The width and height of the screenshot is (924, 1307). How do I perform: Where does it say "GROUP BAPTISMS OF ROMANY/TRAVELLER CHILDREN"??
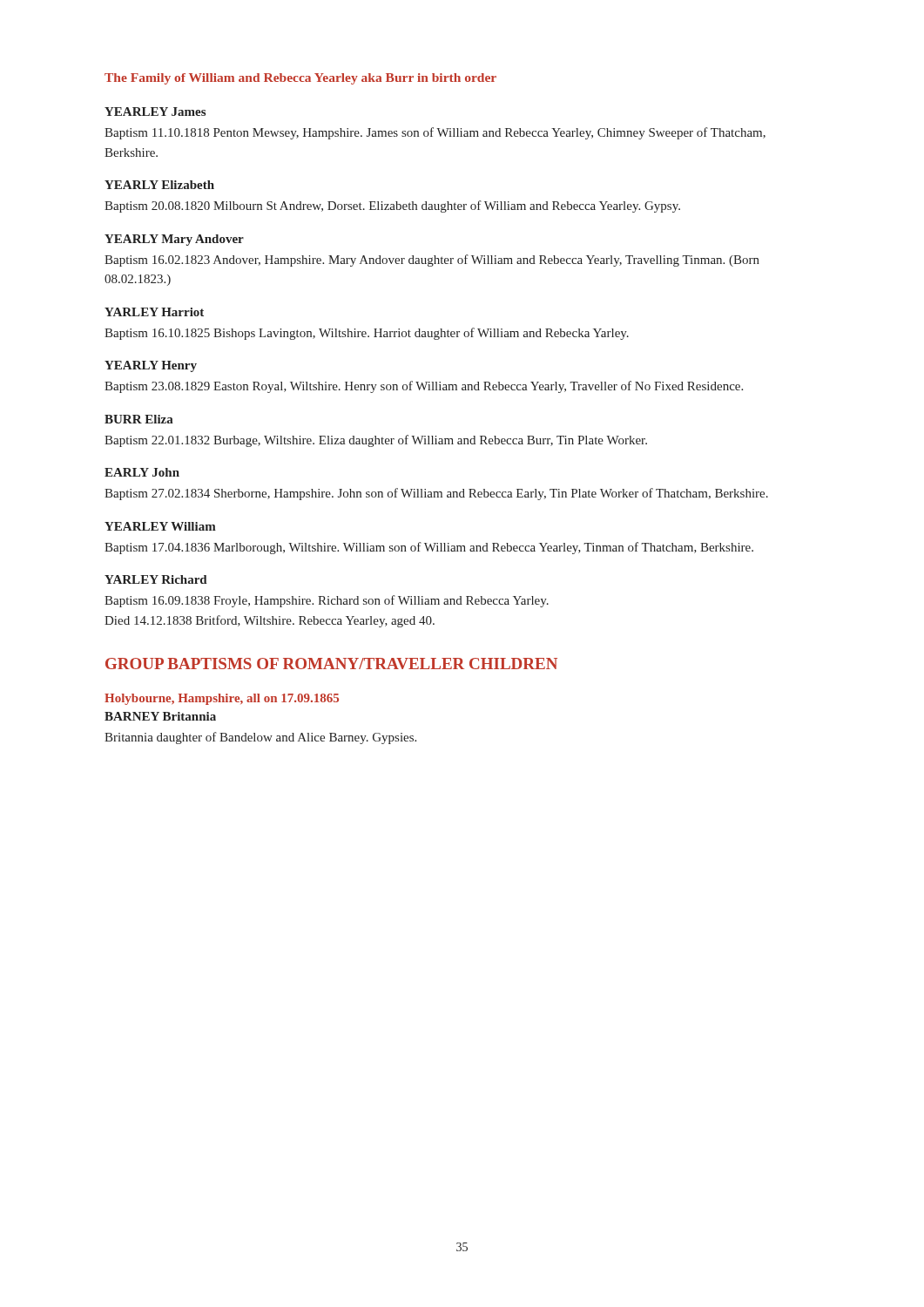(331, 664)
